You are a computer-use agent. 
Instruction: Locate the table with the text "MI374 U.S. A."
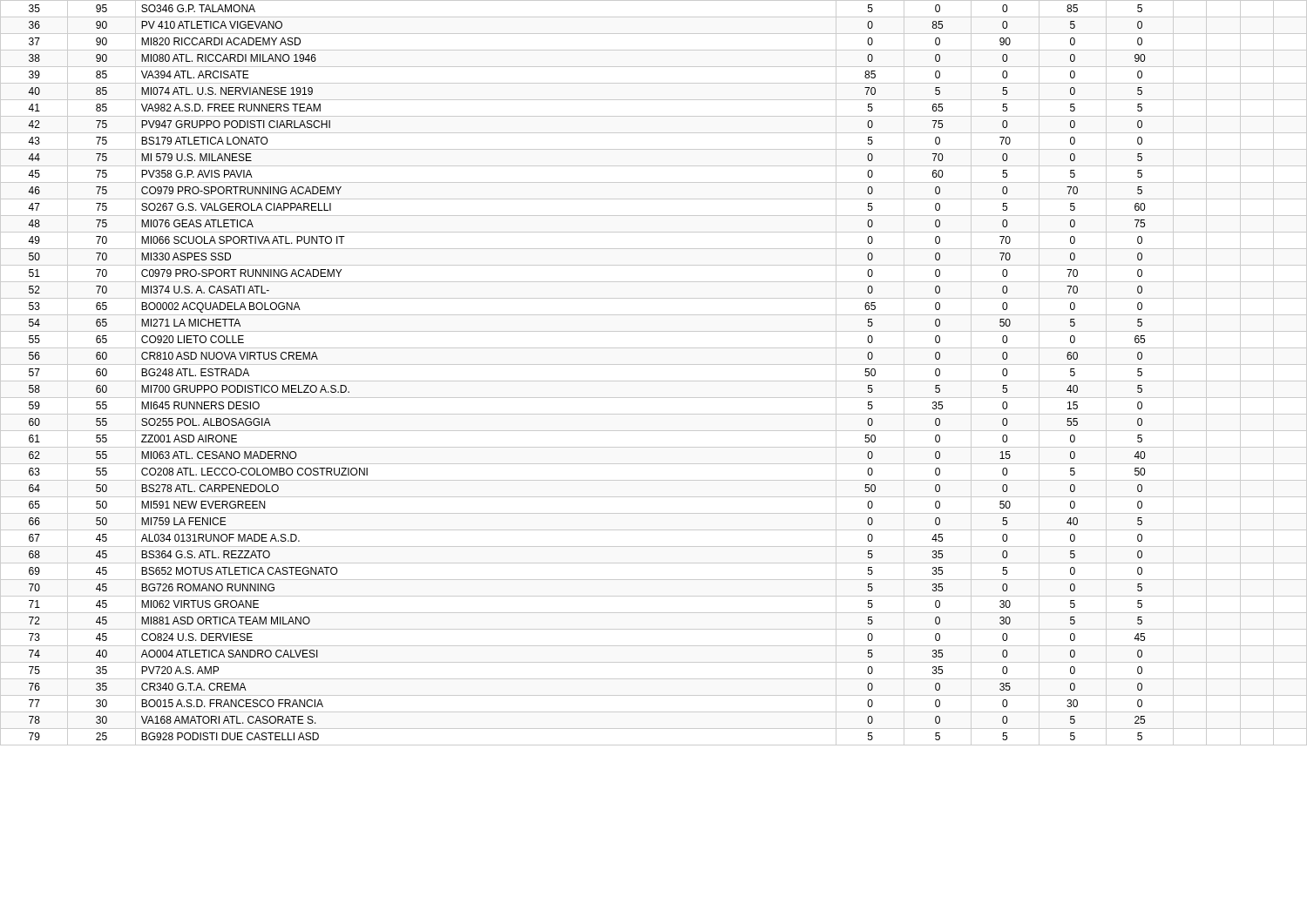click(x=654, y=373)
